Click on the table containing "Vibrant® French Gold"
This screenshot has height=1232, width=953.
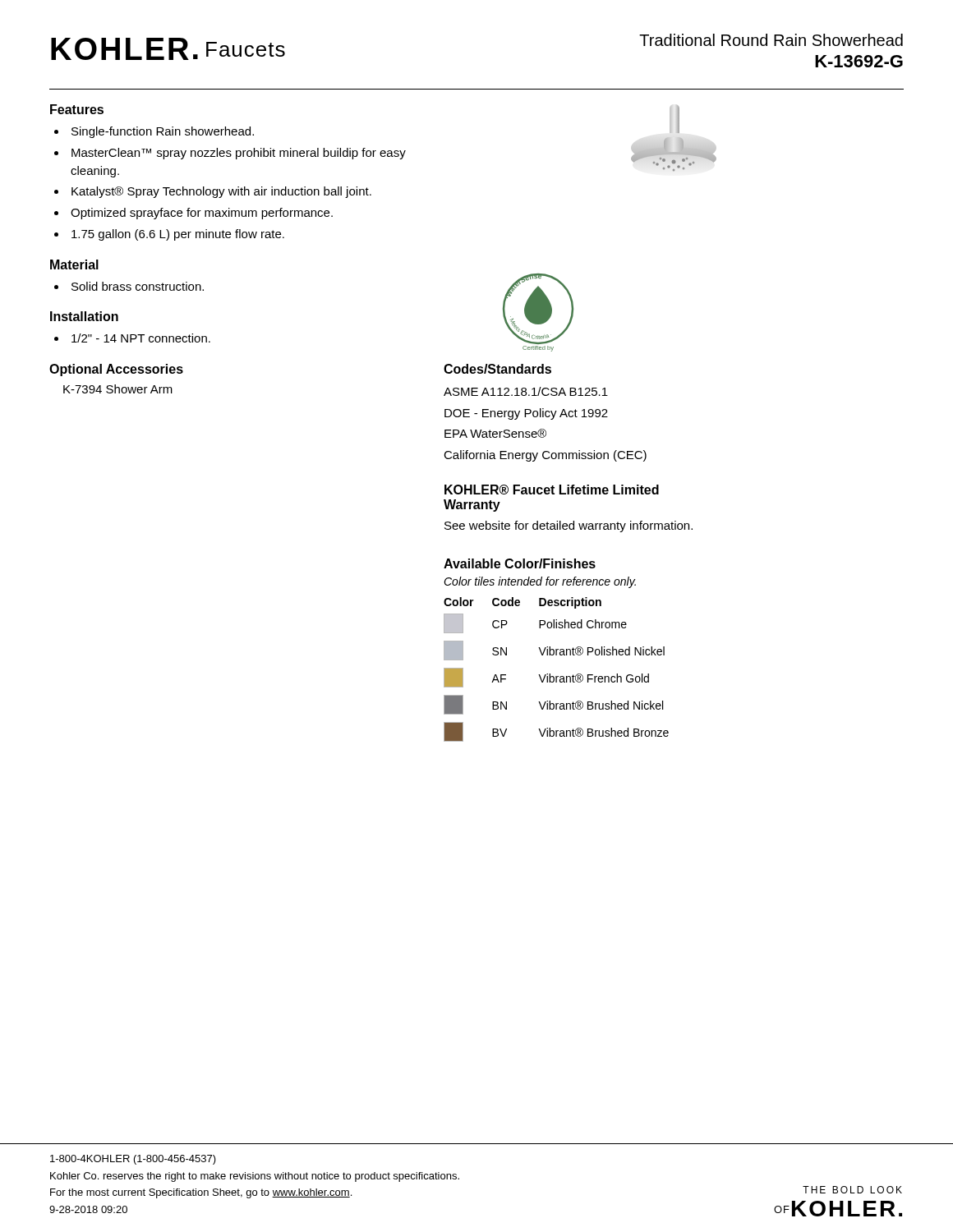(674, 669)
